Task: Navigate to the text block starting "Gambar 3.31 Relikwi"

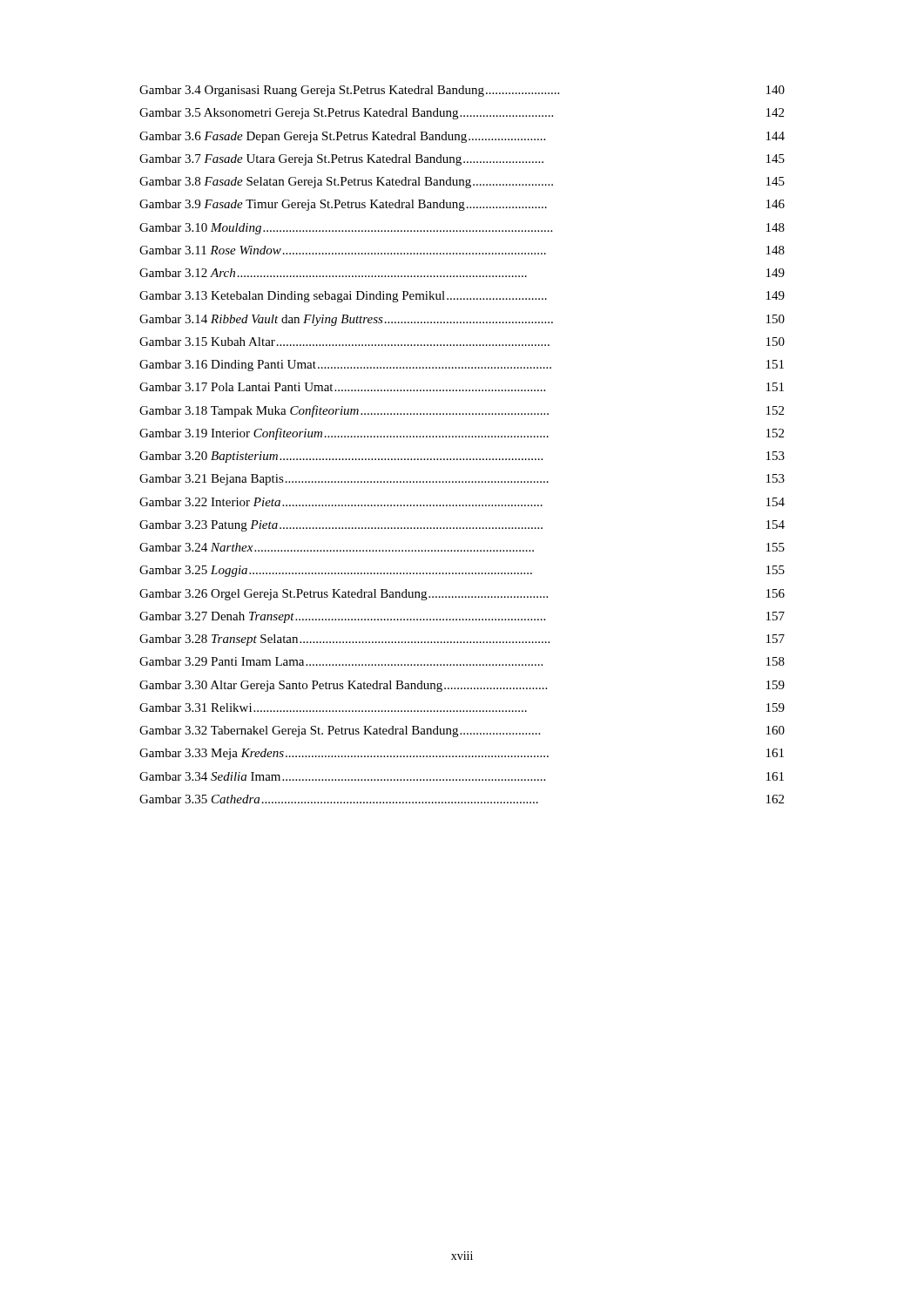Action: tap(462, 707)
